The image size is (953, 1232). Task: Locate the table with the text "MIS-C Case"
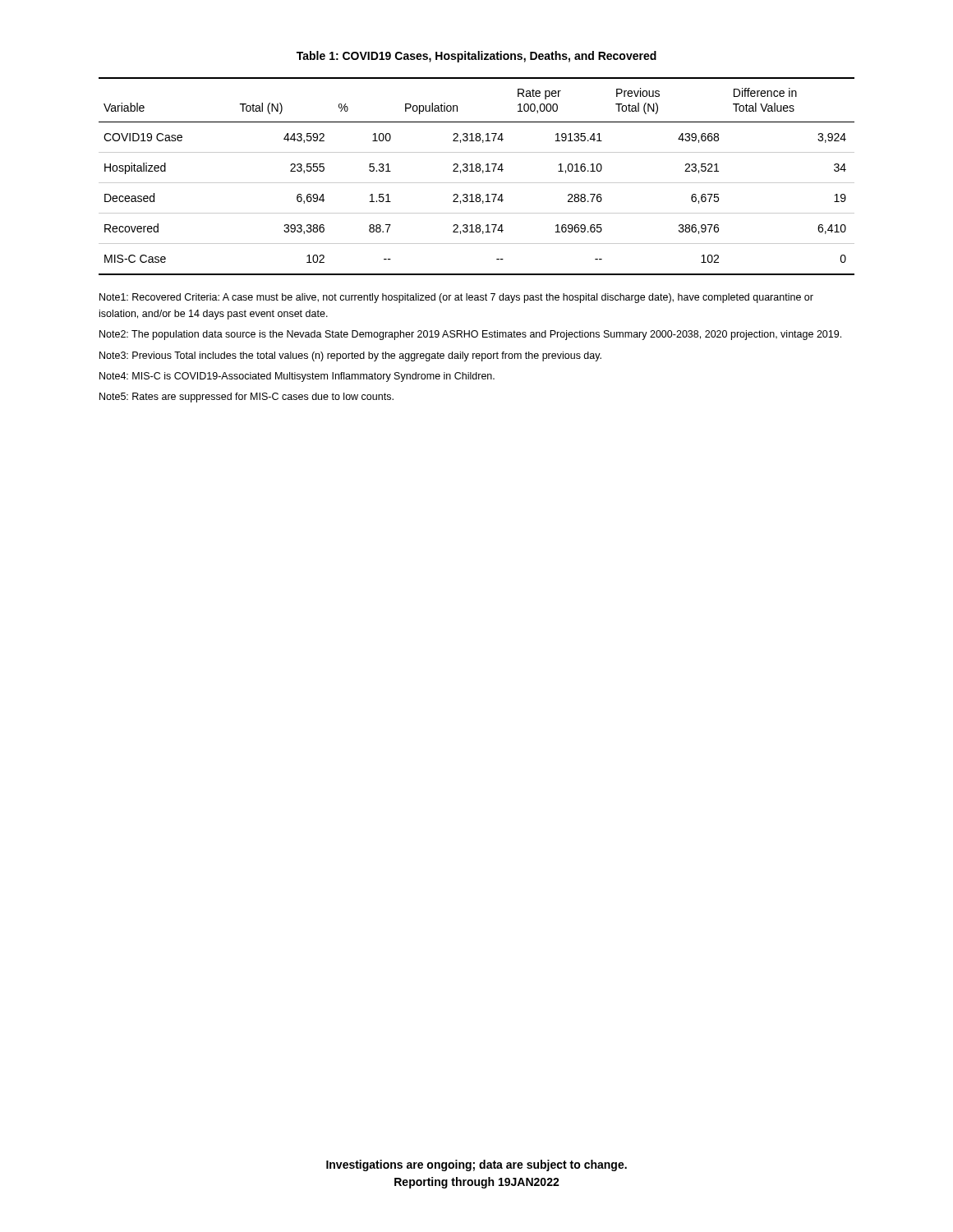pyautogui.click(x=476, y=176)
